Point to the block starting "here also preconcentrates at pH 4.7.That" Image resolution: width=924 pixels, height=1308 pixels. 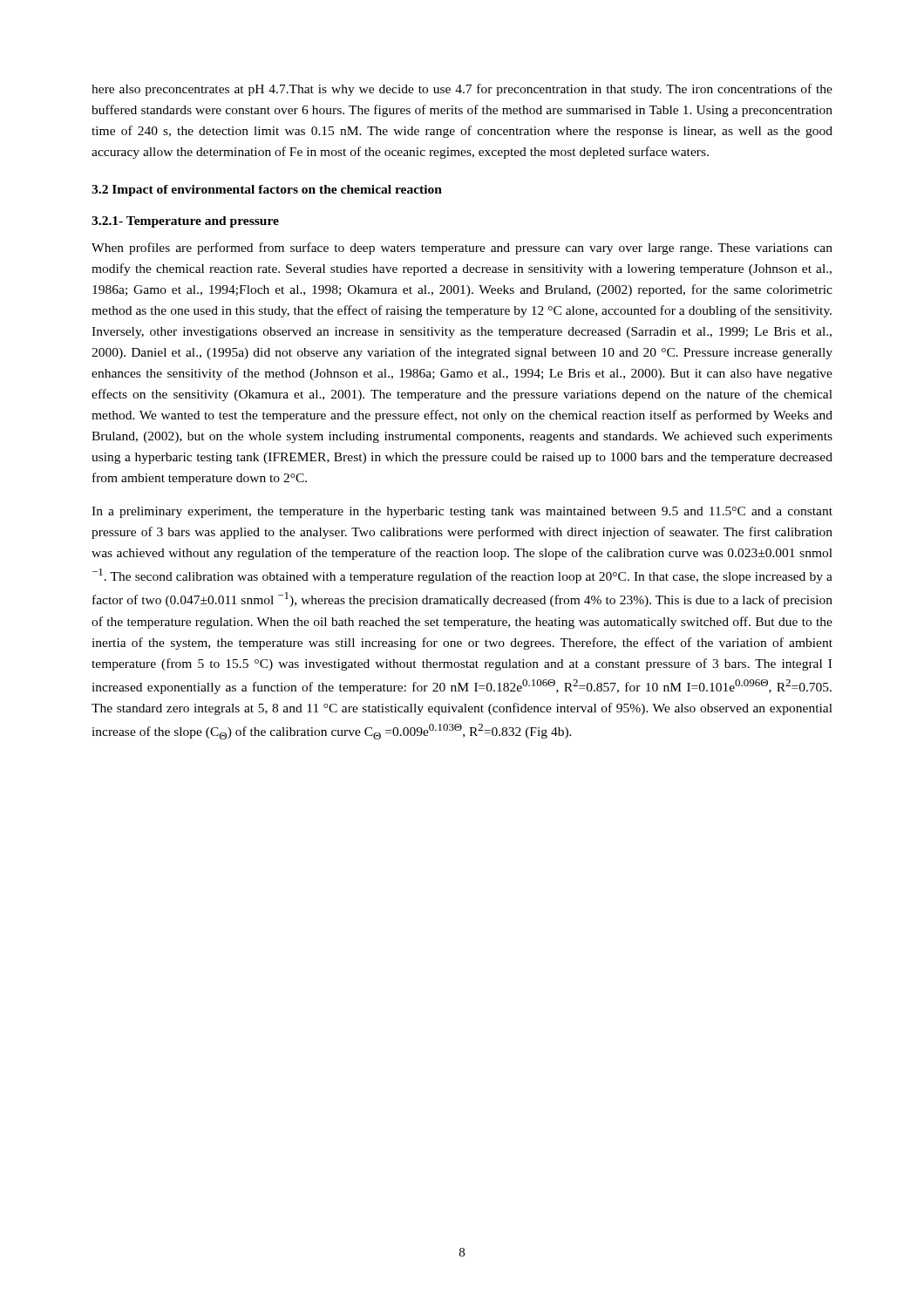[462, 120]
